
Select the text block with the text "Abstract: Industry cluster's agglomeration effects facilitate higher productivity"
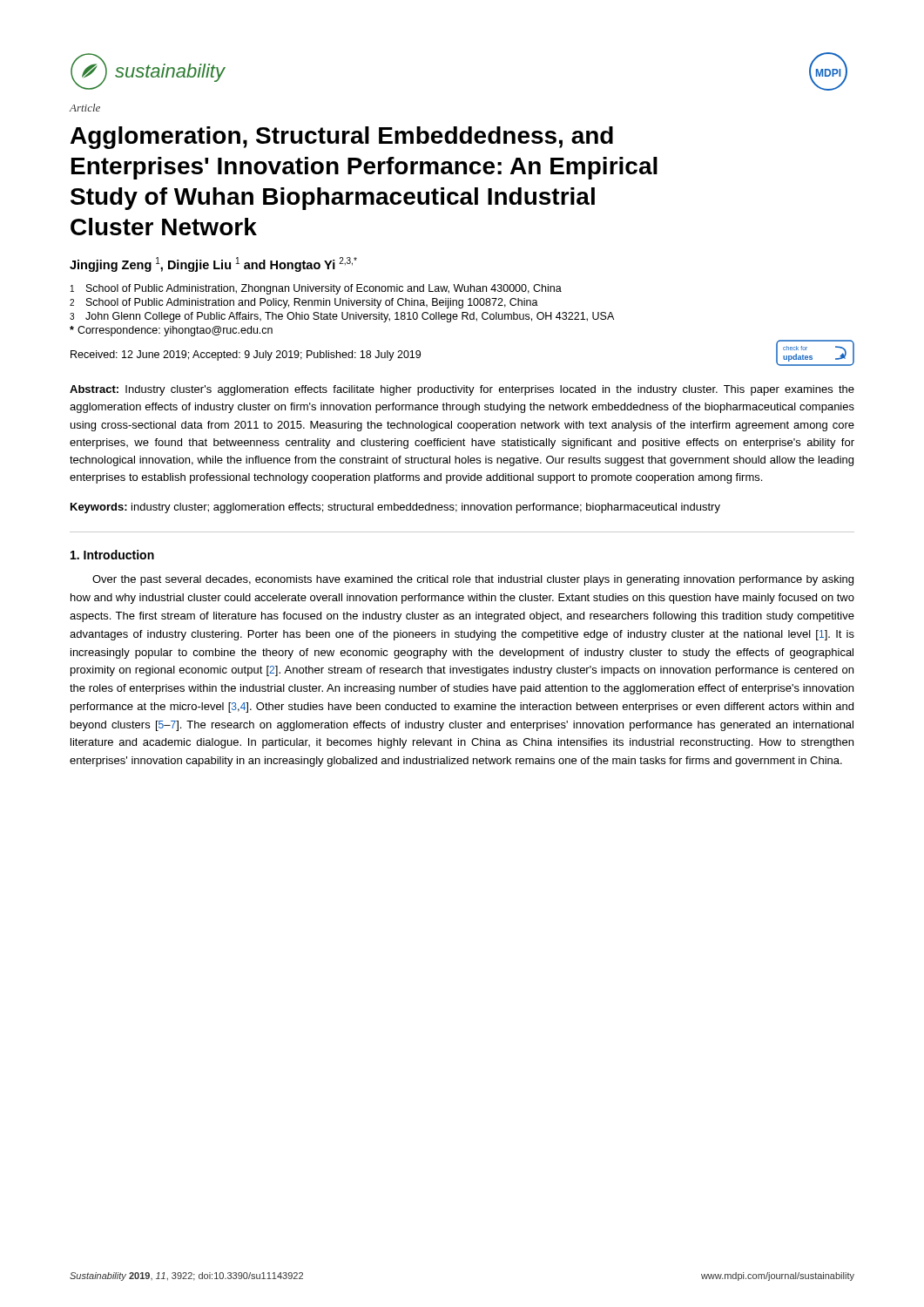462,434
